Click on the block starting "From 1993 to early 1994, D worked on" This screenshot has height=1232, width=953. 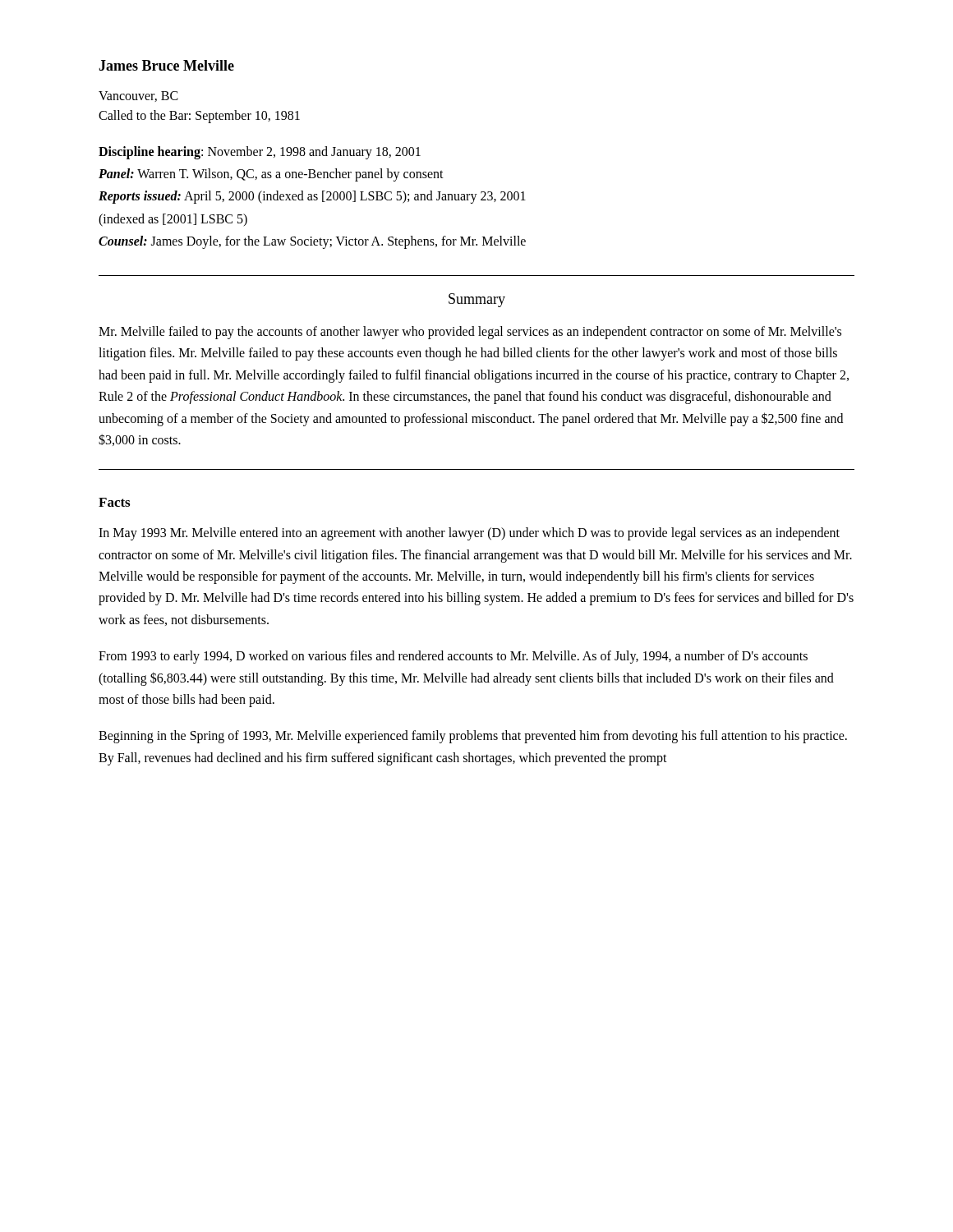(466, 678)
